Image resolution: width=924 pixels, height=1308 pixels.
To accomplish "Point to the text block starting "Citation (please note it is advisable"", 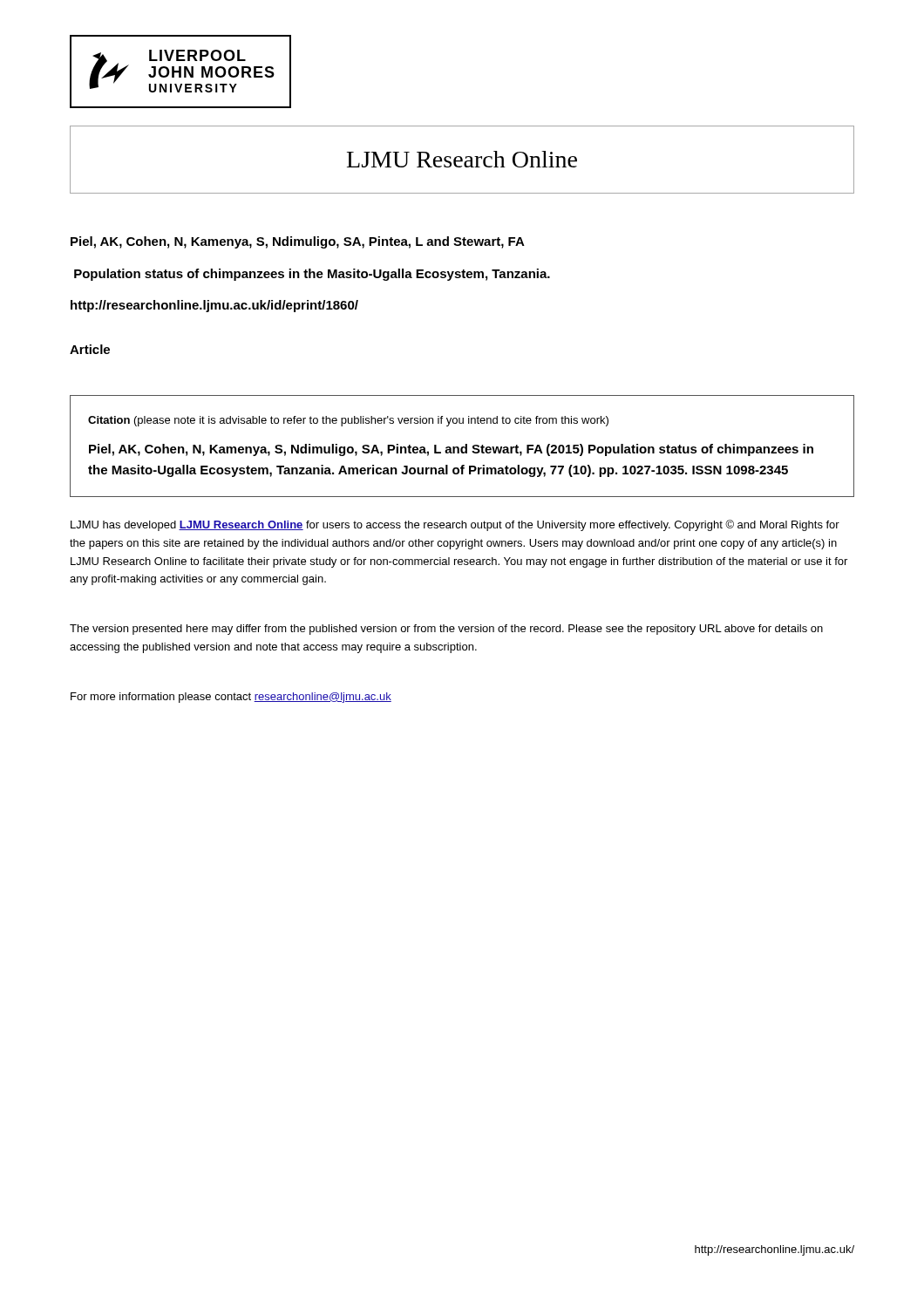I will click(x=462, y=446).
